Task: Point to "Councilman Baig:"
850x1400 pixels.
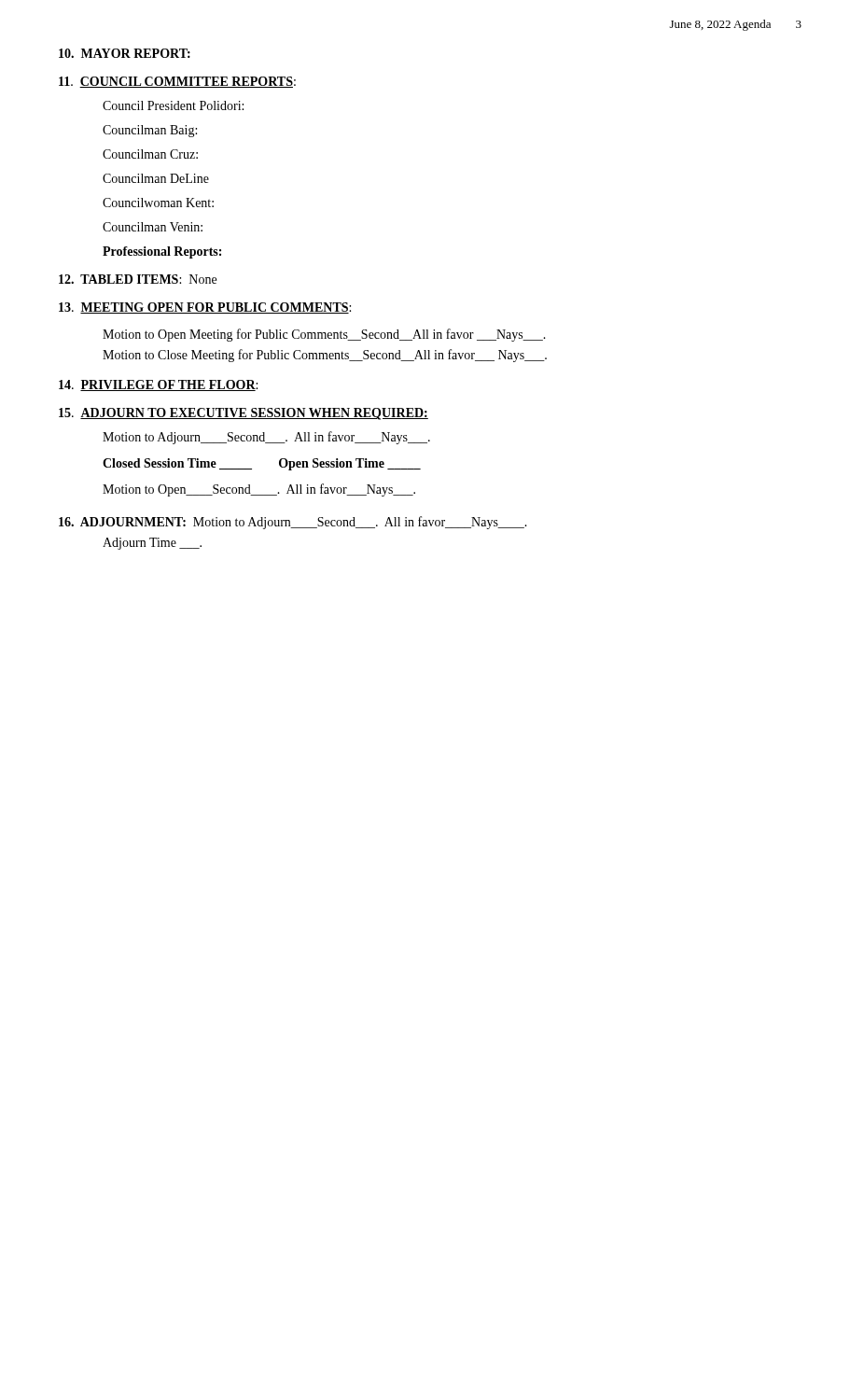Action: coord(150,130)
